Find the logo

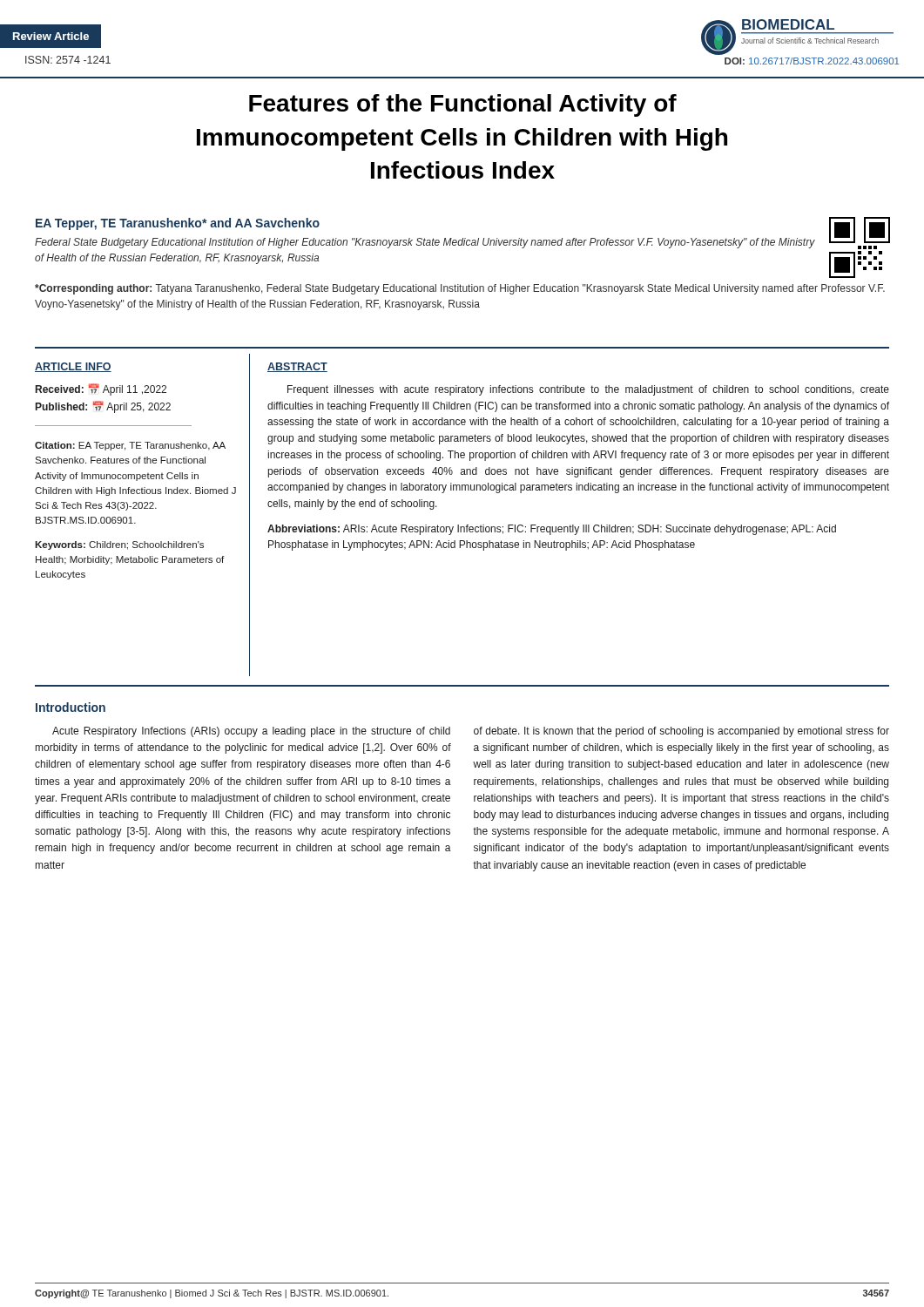[x=799, y=39]
